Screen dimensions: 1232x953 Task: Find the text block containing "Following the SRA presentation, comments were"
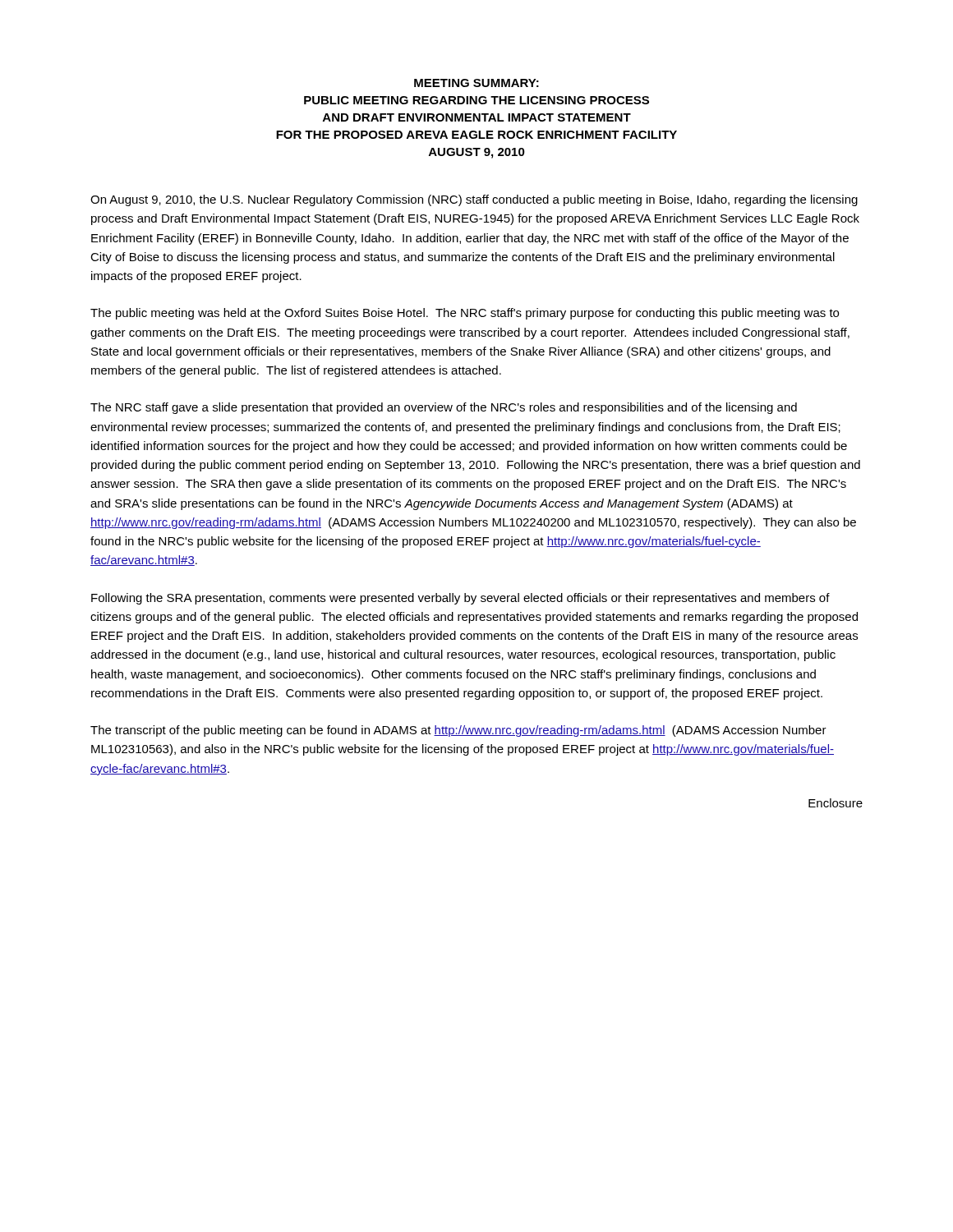(x=474, y=645)
